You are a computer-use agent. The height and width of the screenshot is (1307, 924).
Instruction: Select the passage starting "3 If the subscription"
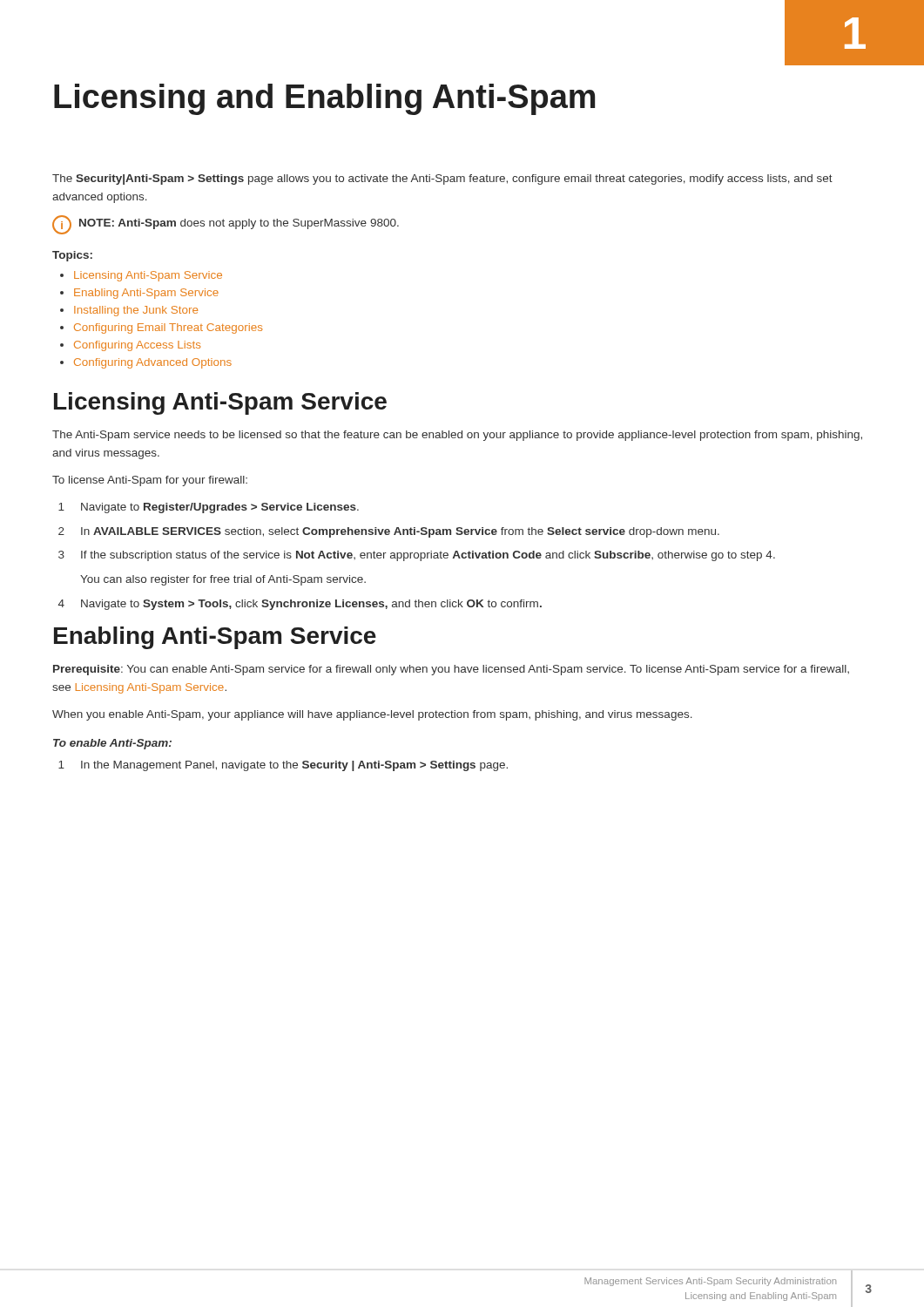(x=414, y=556)
